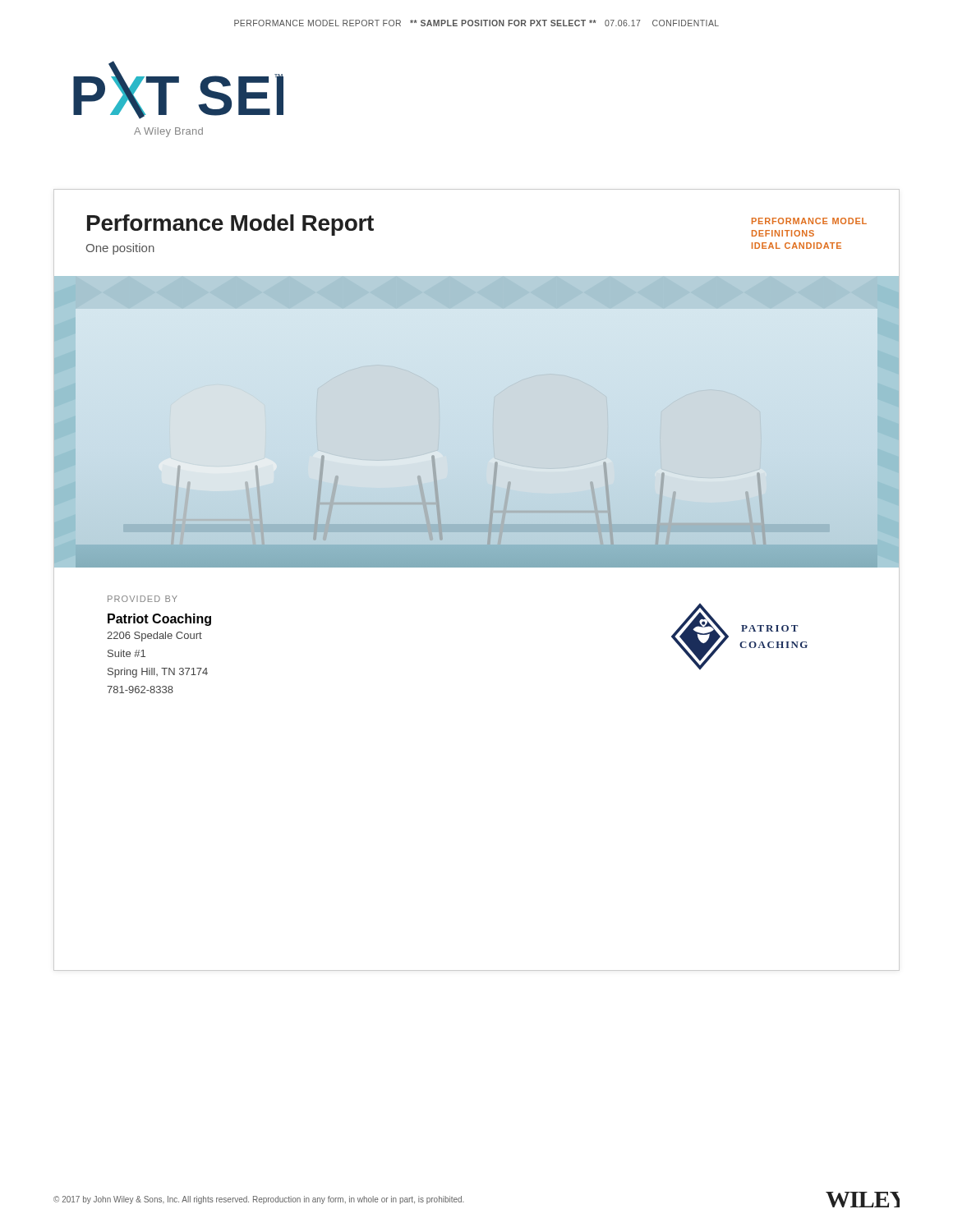Screen dimensions: 1232x953
Task: Select the photo
Action: [x=476, y=422]
